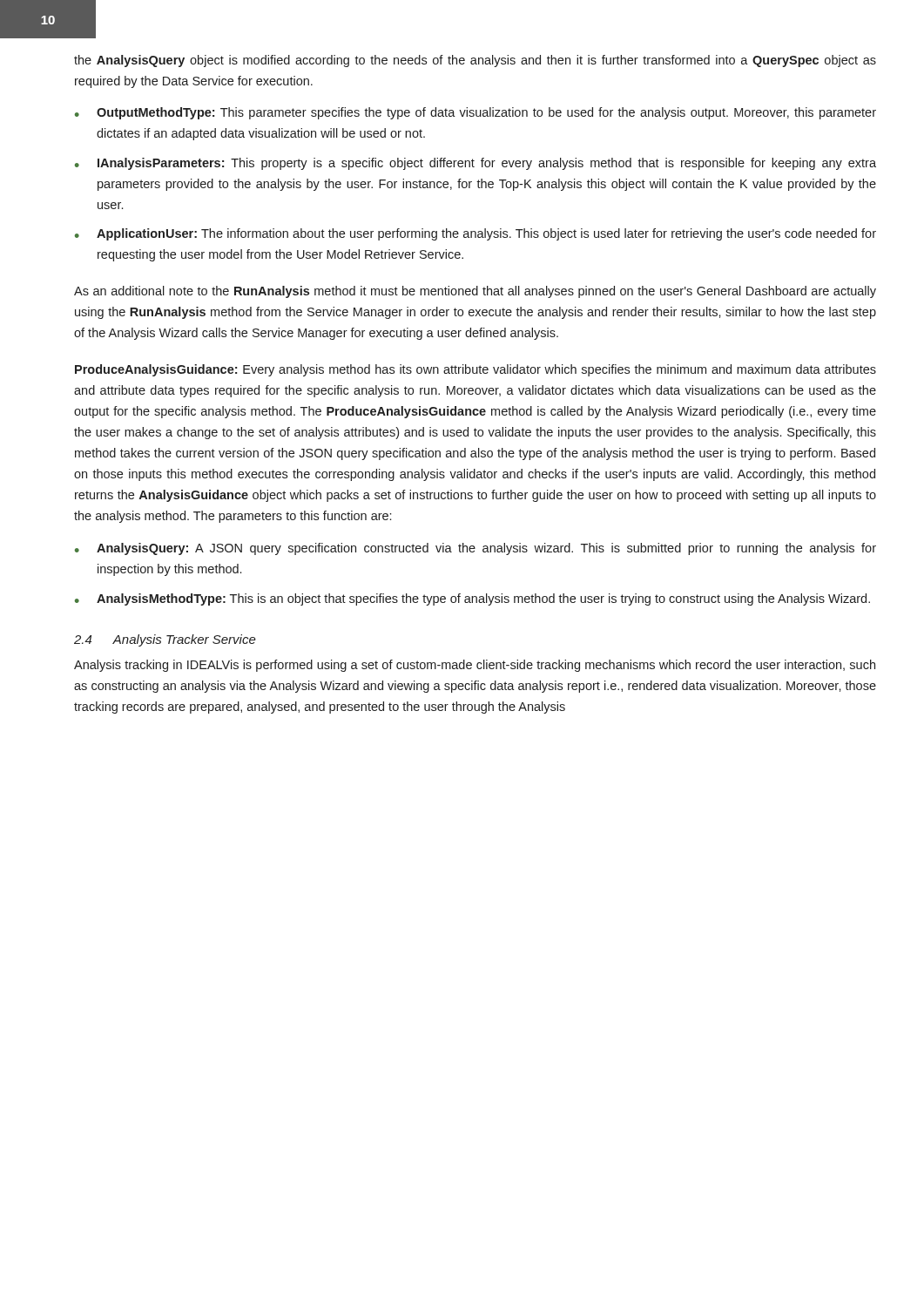Image resolution: width=924 pixels, height=1307 pixels.
Task: Locate the text block containing "Analysis tracking in IDEALVis is performed"
Action: pos(475,686)
